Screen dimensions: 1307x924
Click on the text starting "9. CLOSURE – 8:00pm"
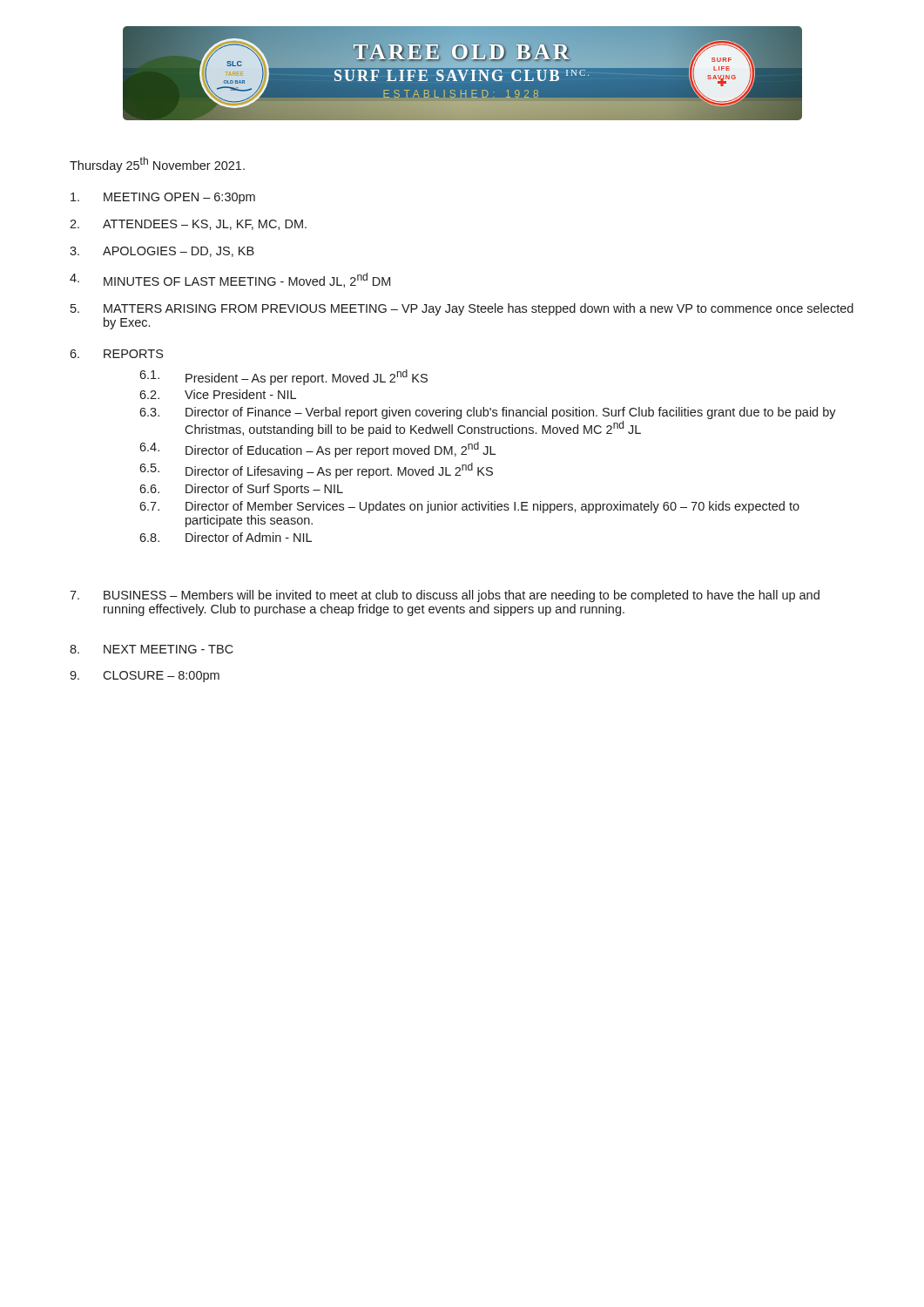point(145,675)
